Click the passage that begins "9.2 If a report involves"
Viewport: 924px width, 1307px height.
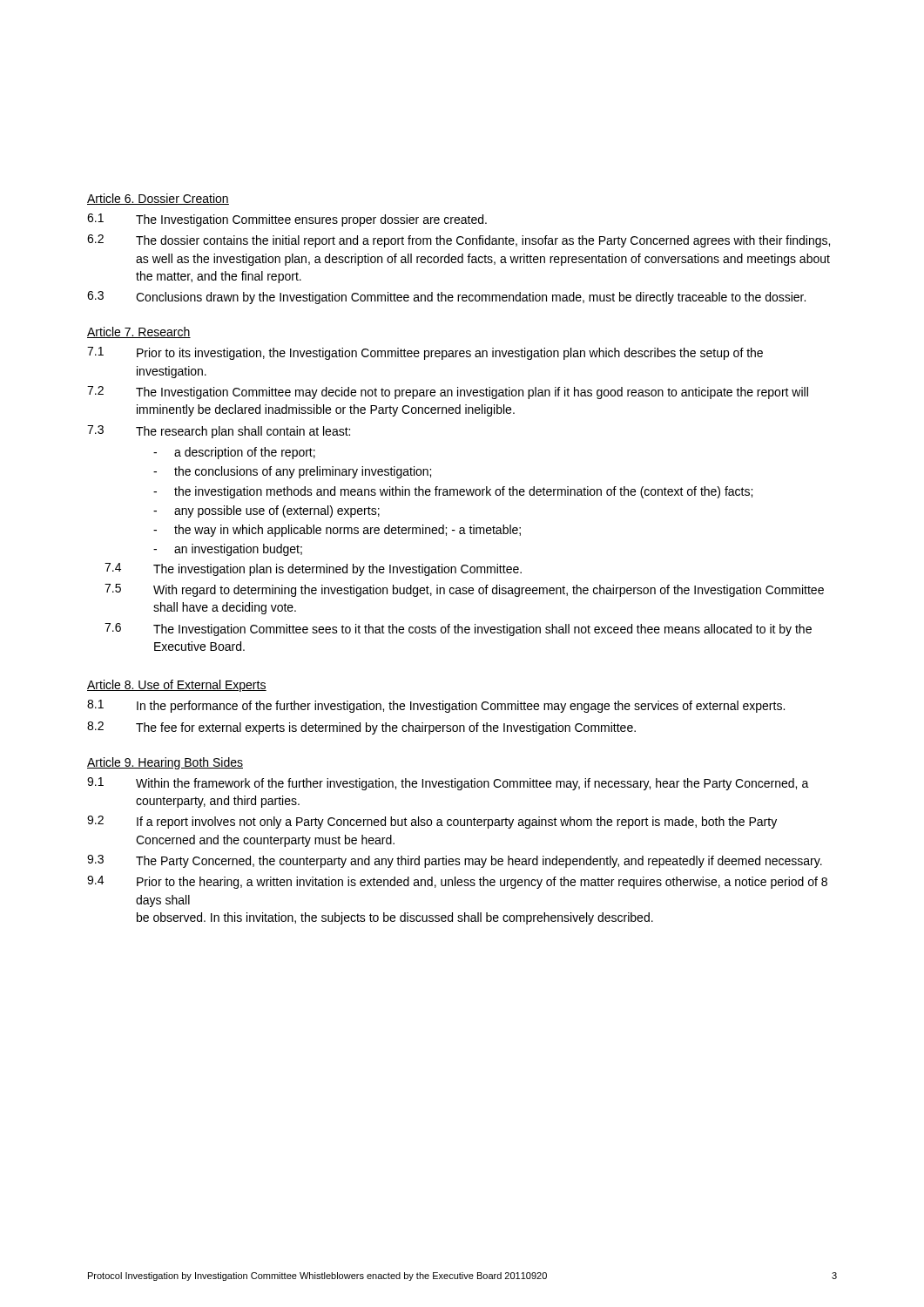pyautogui.click(x=462, y=831)
